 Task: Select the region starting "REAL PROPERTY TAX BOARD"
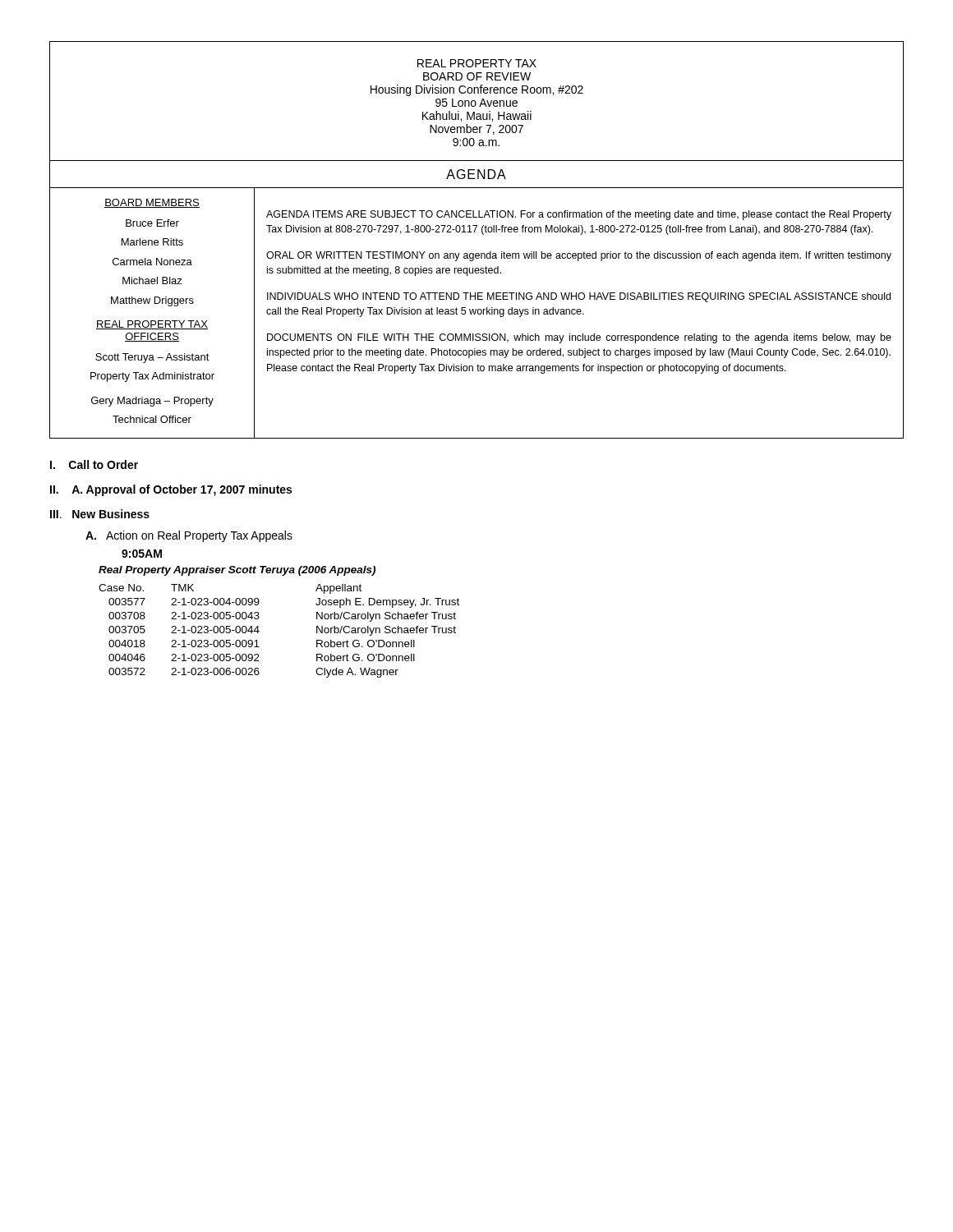tap(476, 103)
